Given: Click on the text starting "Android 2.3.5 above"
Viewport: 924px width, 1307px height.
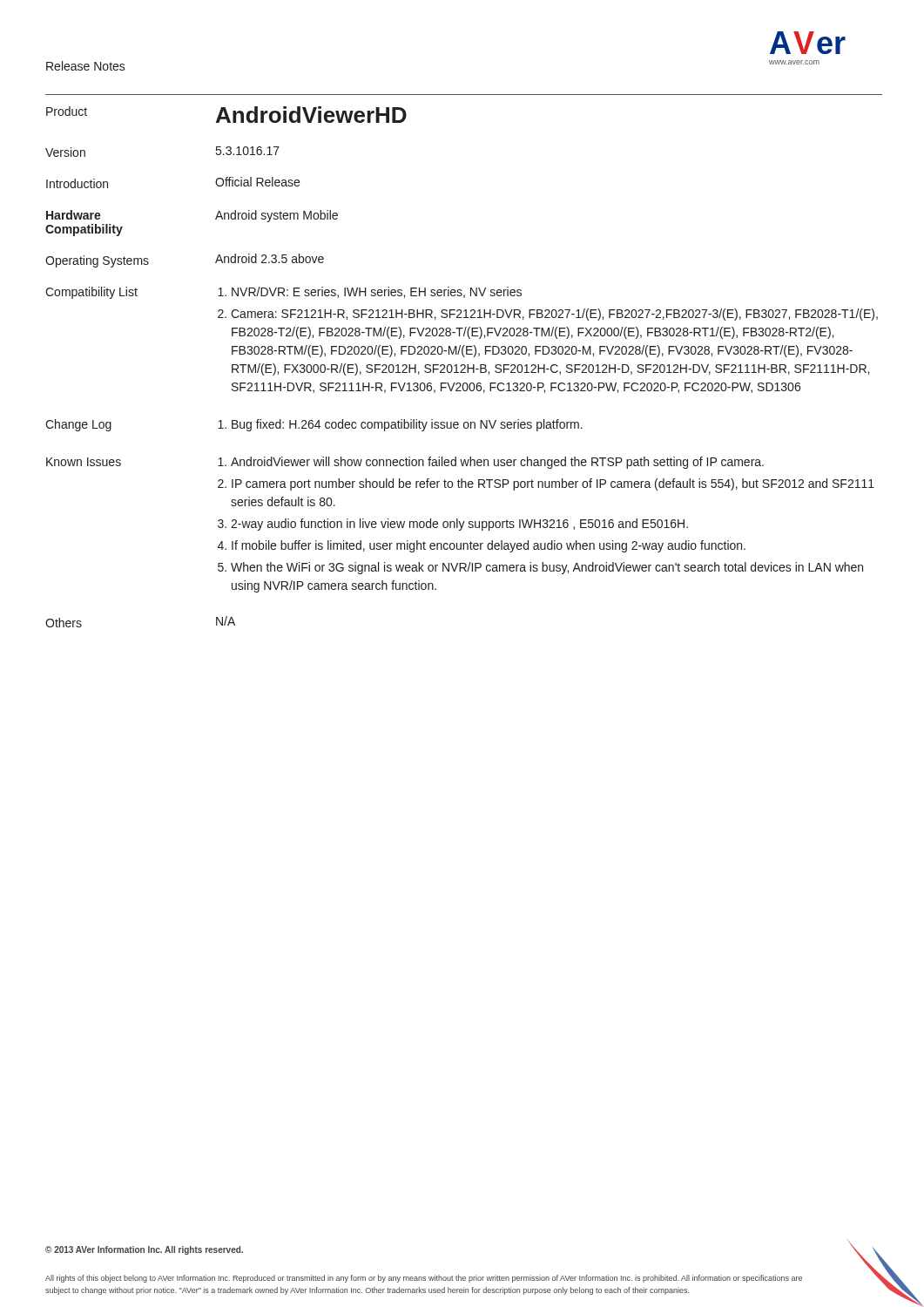Looking at the screenshot, I should 270,258.
